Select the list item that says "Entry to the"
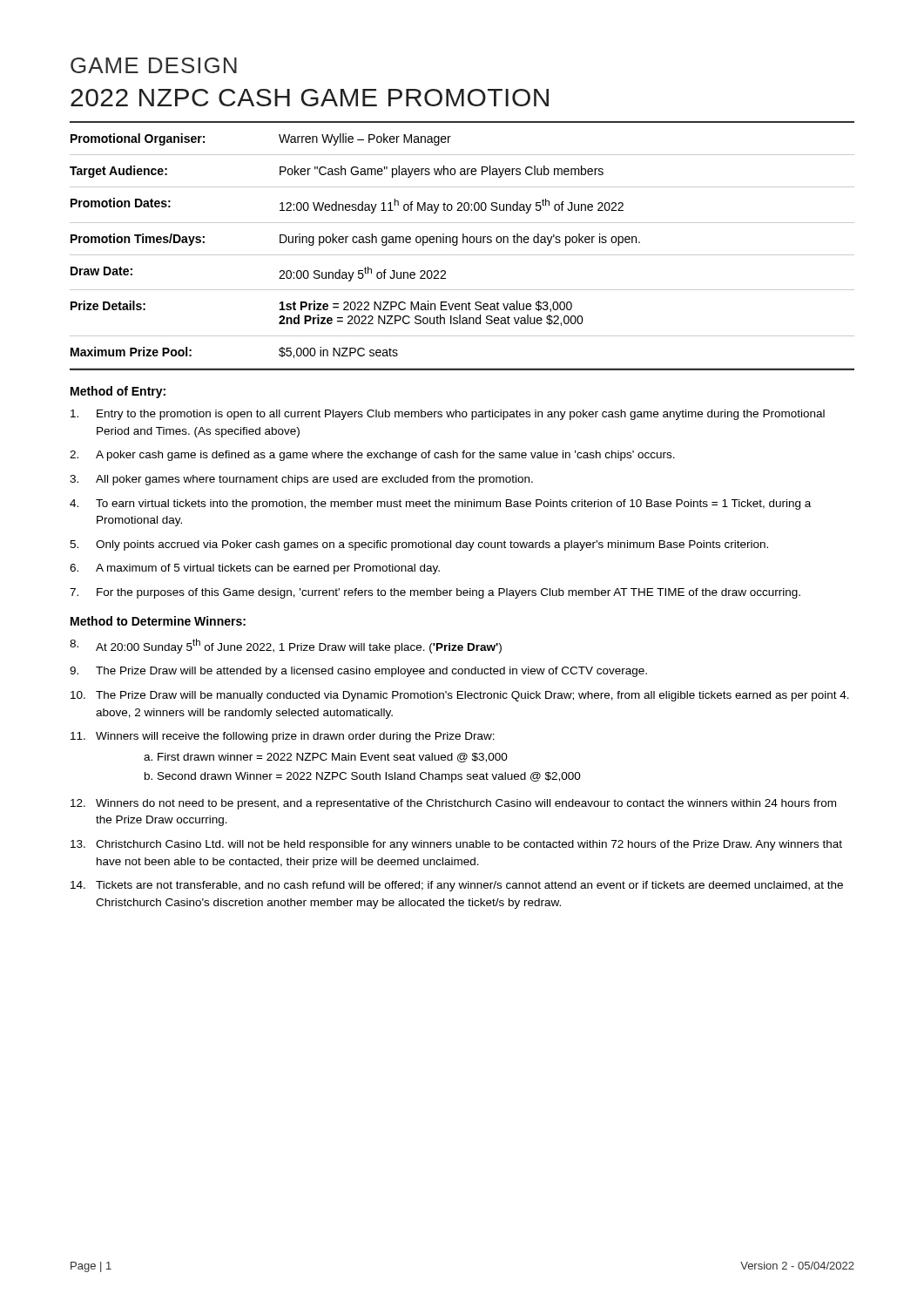This screenshot has width=924, height=1307. point(462,422)
